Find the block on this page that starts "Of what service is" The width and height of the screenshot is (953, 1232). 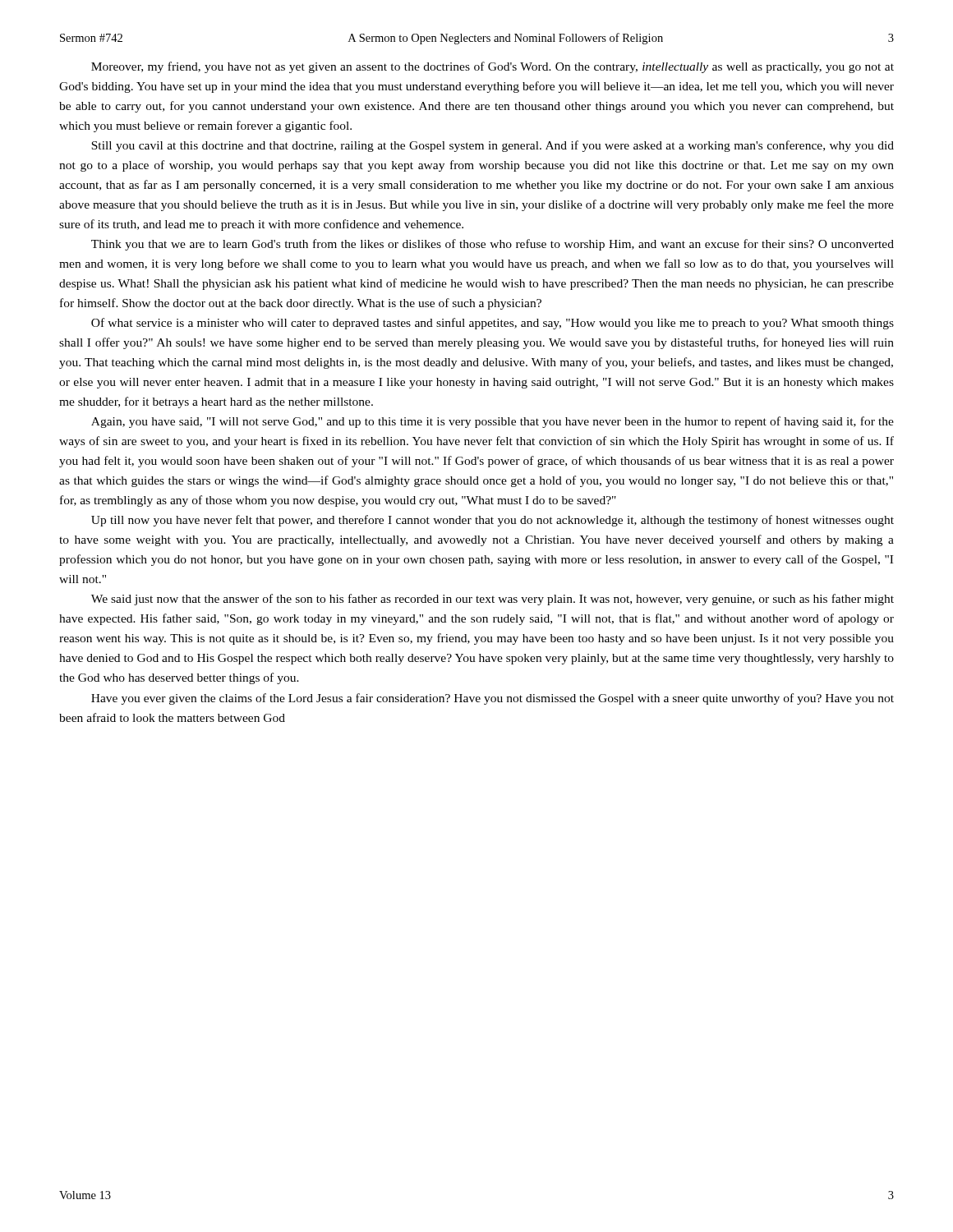pos(476,362)
